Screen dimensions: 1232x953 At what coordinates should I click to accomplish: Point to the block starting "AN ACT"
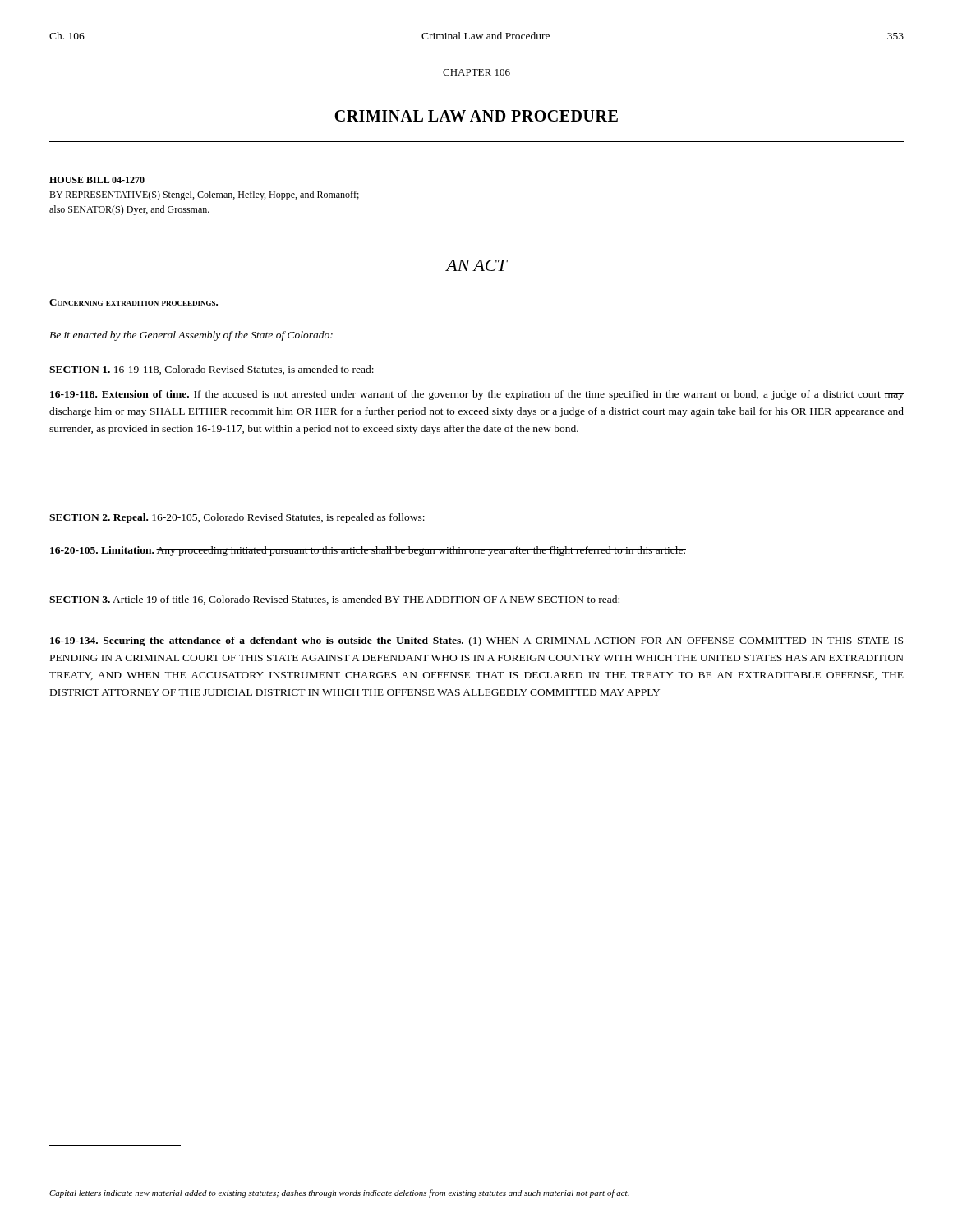click(x=476, y=265)
